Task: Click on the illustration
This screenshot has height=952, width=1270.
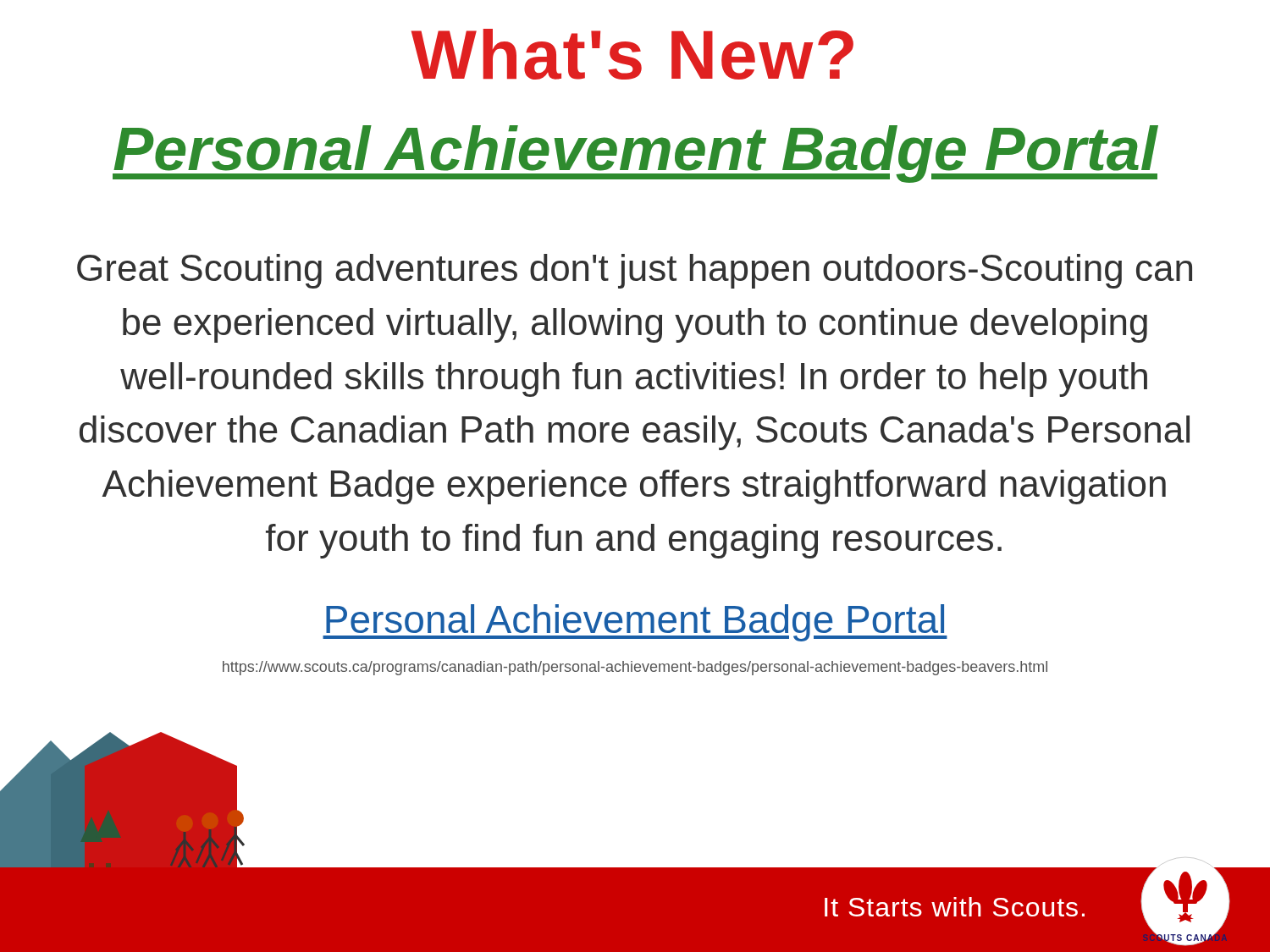Action: coord(144,798)
